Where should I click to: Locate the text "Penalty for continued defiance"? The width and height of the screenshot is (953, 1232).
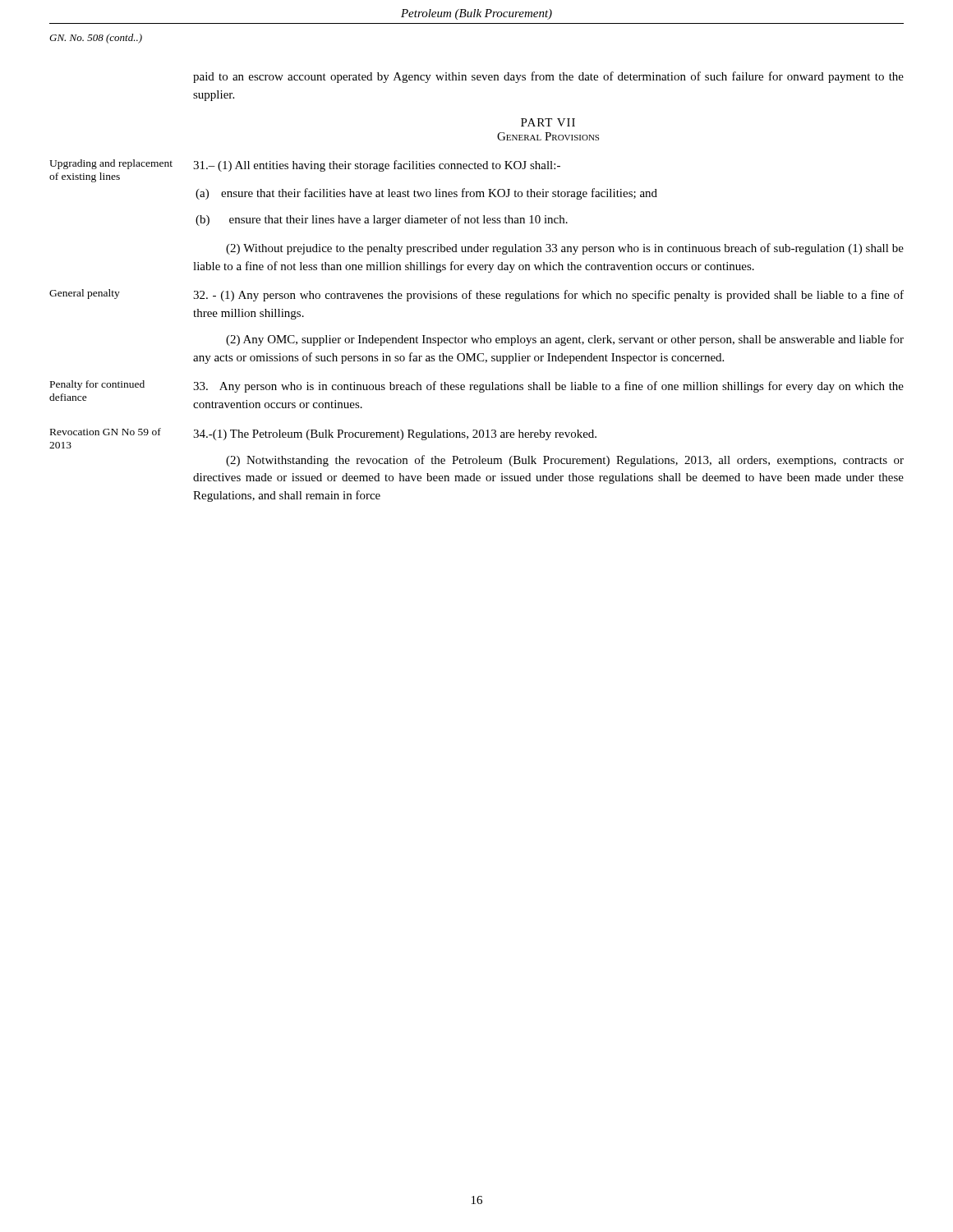point(97,391)
